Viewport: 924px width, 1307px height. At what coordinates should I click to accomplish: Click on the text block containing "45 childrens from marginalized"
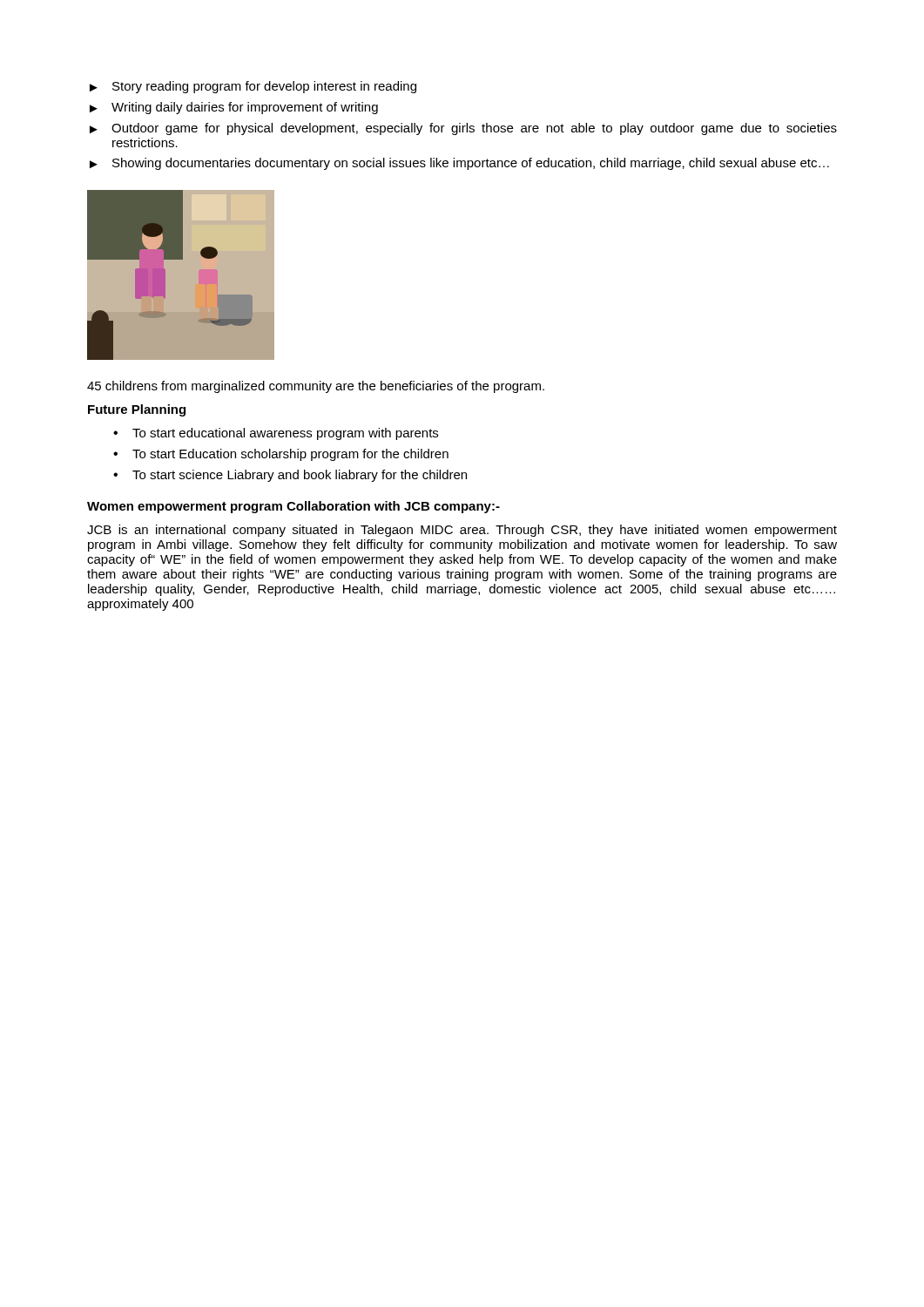[316, 386]
